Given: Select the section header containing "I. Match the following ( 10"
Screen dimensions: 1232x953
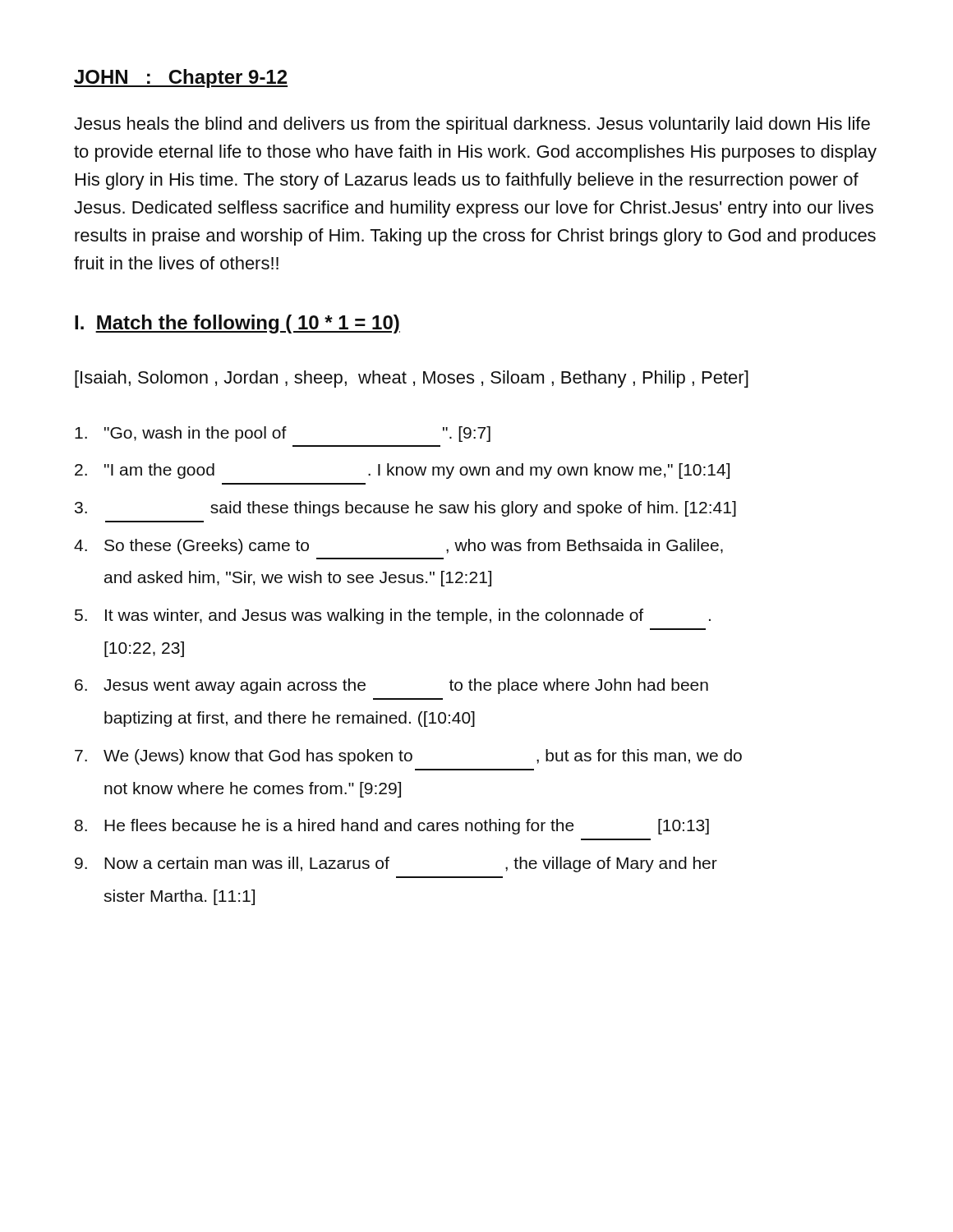Looking at the screenshot, I should [x=237, y=322].
